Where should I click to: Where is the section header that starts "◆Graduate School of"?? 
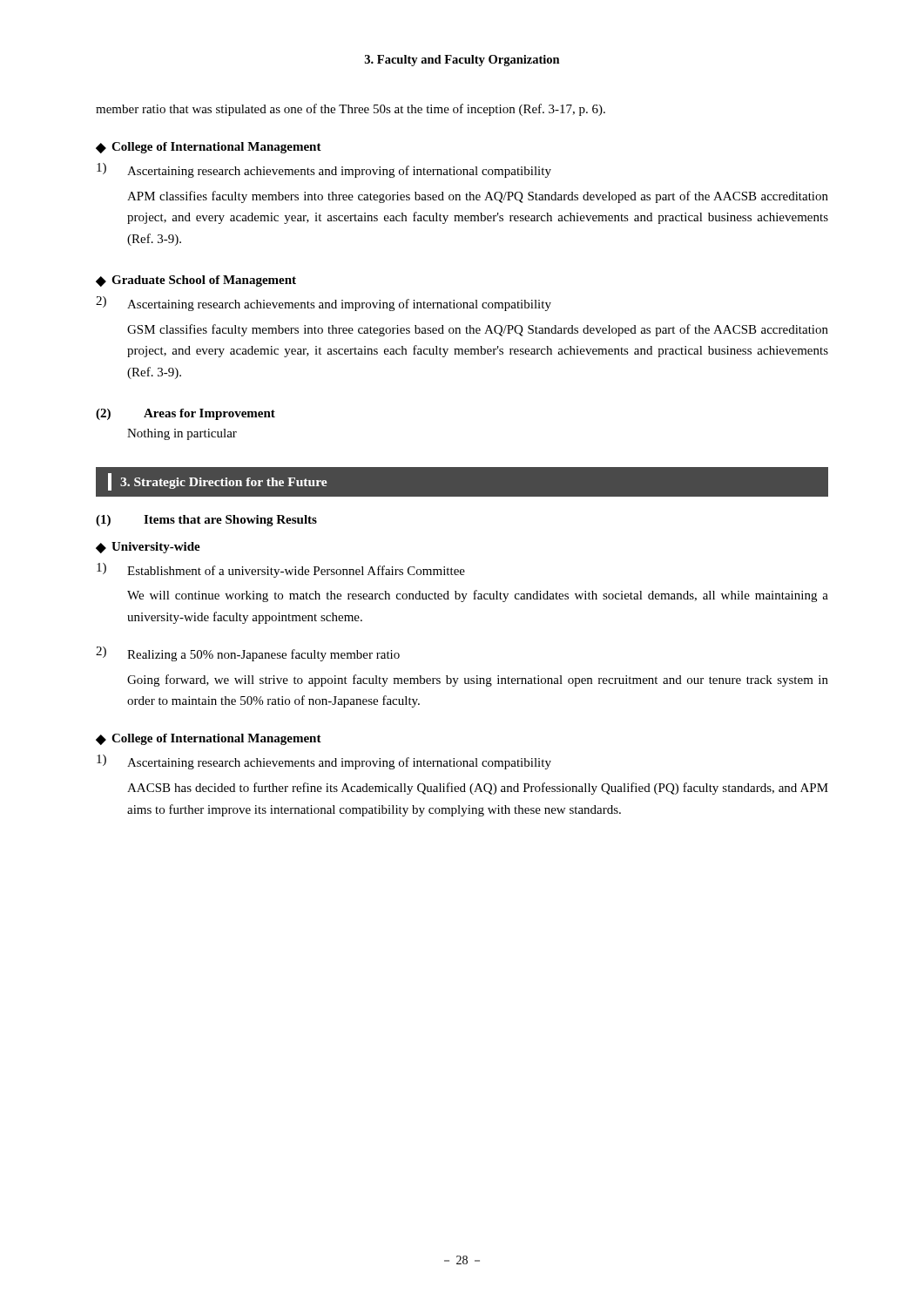tap(196, 280)
